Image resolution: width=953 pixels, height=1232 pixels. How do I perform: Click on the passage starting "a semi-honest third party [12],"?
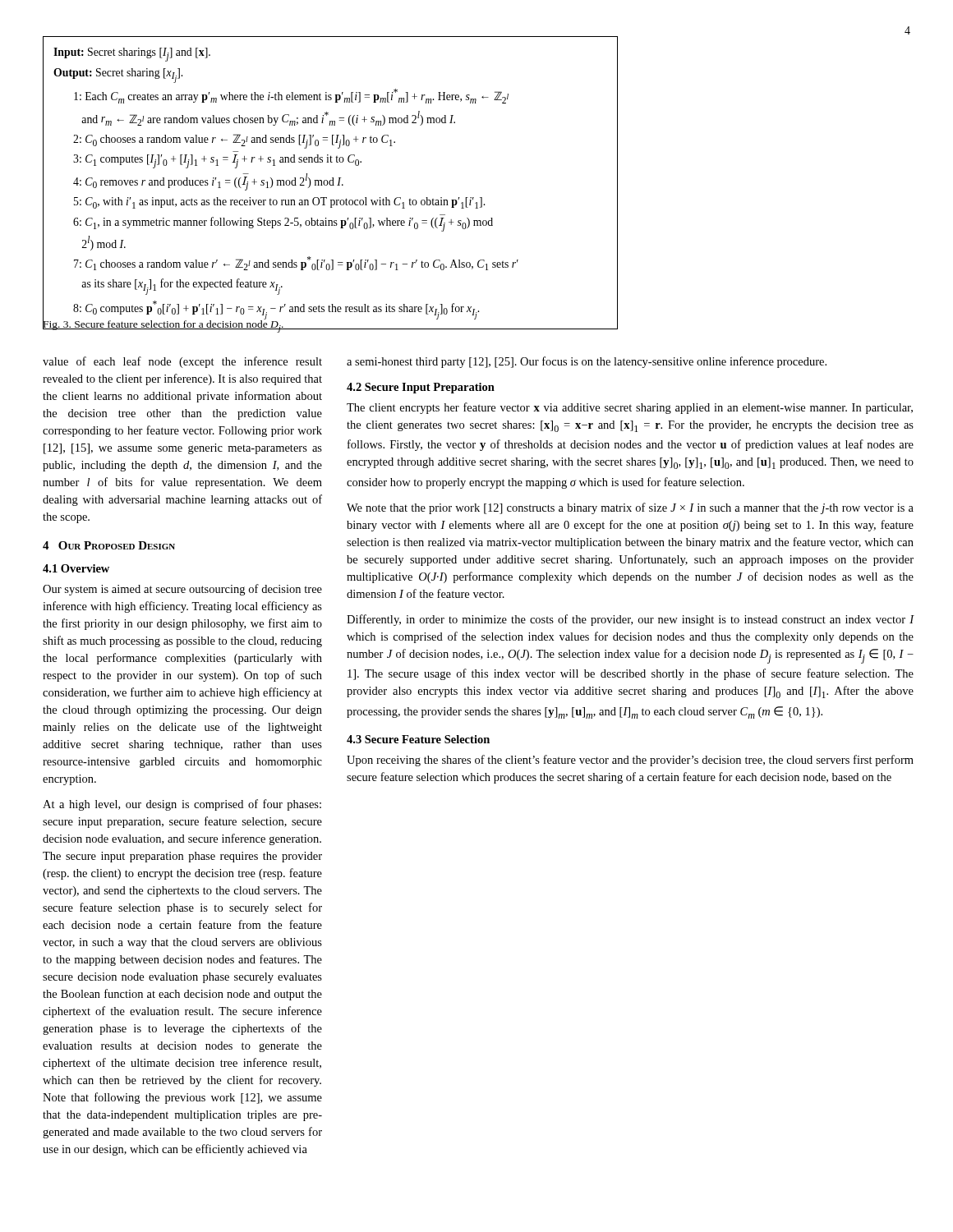click(630, 362)
